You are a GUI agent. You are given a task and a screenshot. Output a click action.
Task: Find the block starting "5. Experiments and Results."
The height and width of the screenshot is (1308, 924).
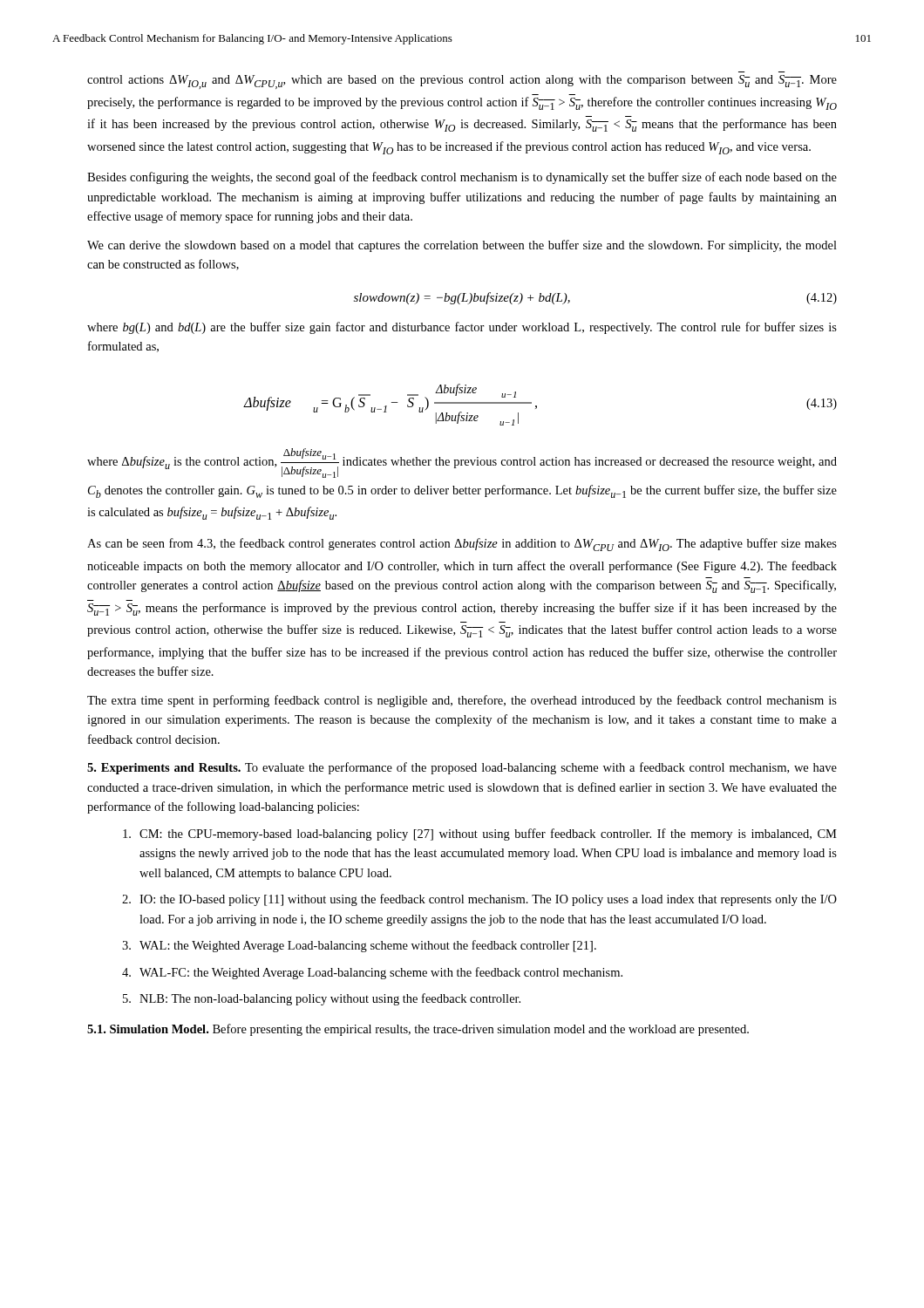pyautogui.click(x=462, y=787)
